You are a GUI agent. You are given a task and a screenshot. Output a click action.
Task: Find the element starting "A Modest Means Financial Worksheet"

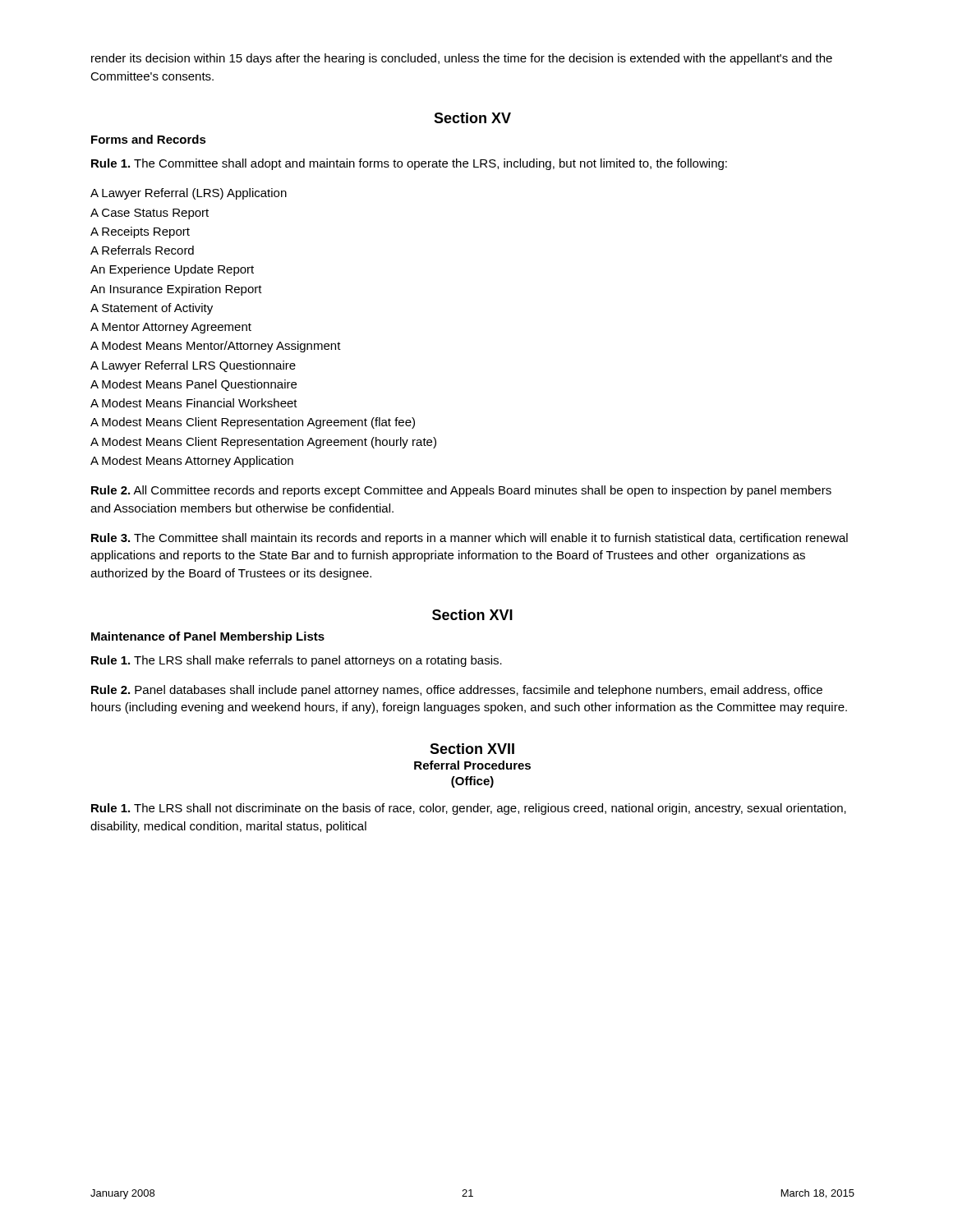(x=194, y=403)
